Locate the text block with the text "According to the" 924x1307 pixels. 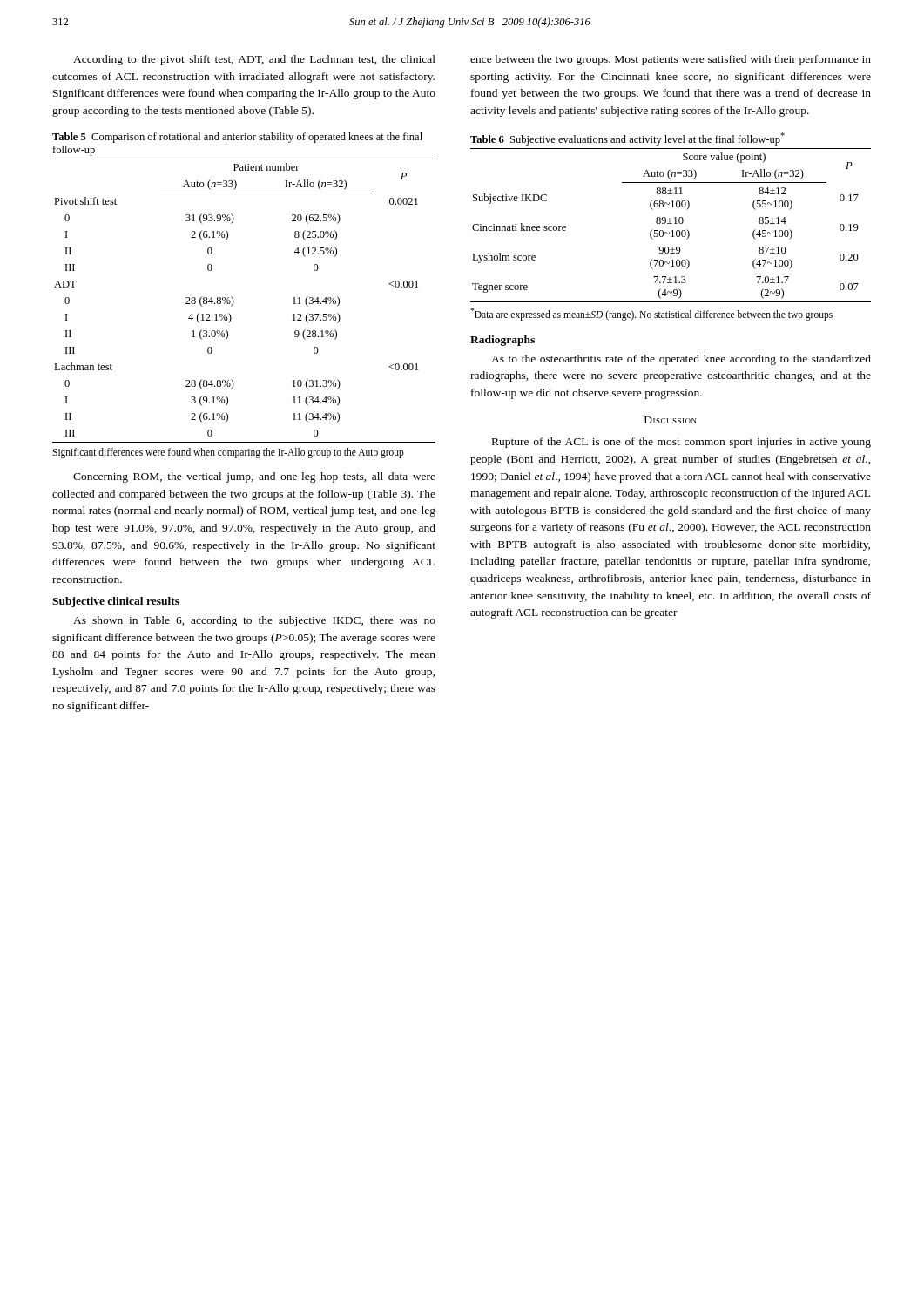click(x=244, y=85)
